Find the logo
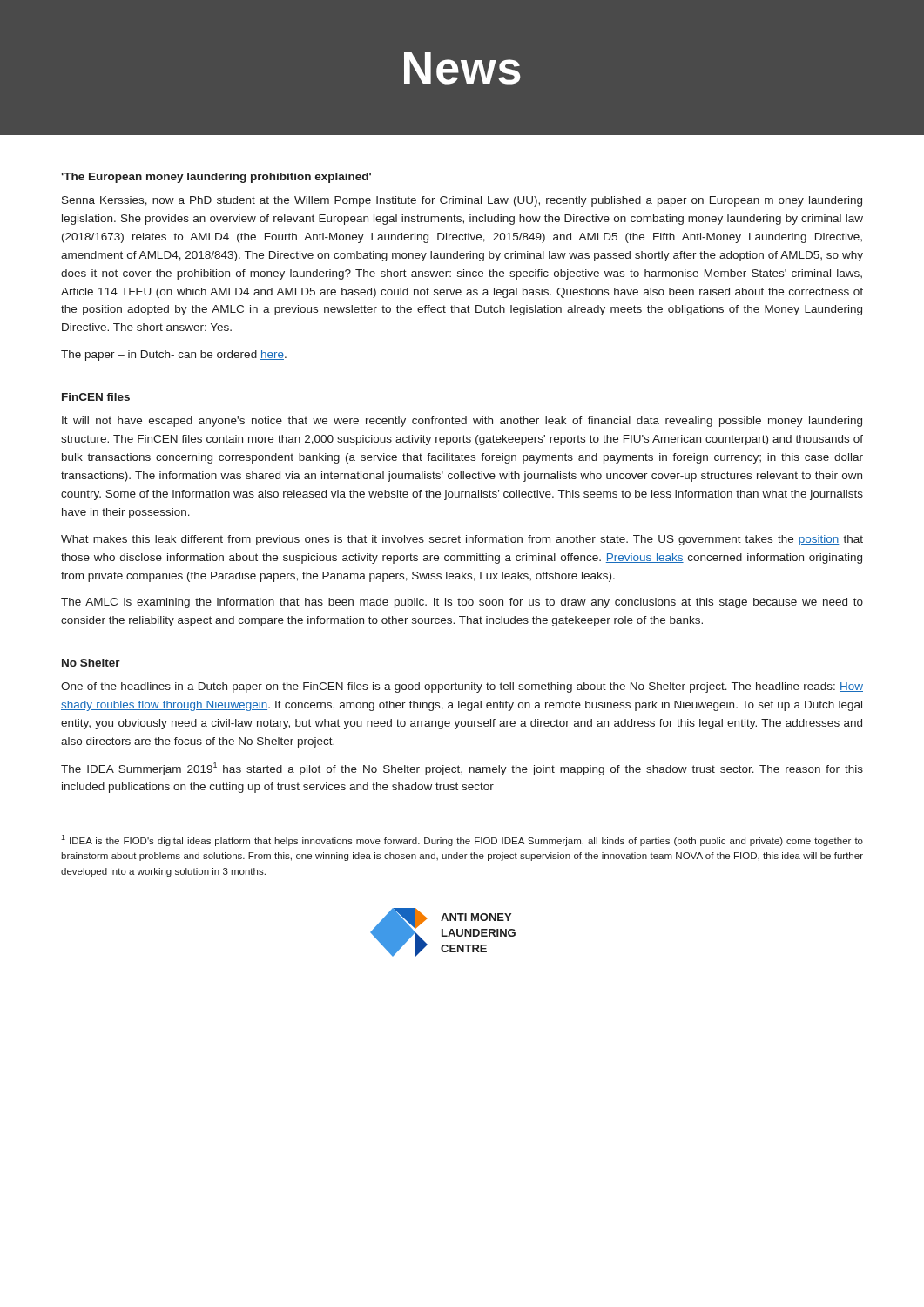This screenshot has width=924, height=1307. (x=462, y=934)
